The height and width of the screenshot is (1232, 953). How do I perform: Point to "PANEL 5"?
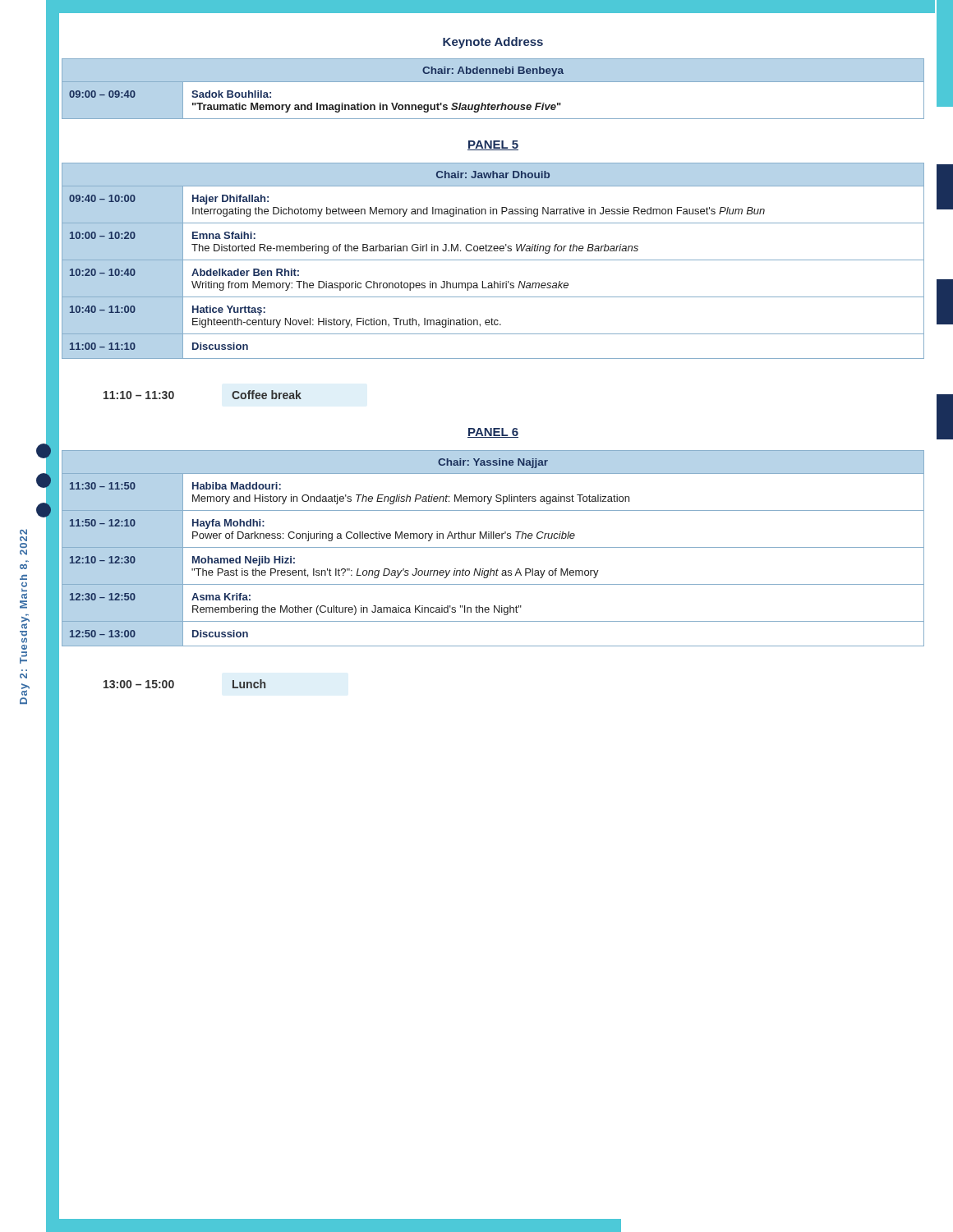pyautogui.click(x=493, y=144)
